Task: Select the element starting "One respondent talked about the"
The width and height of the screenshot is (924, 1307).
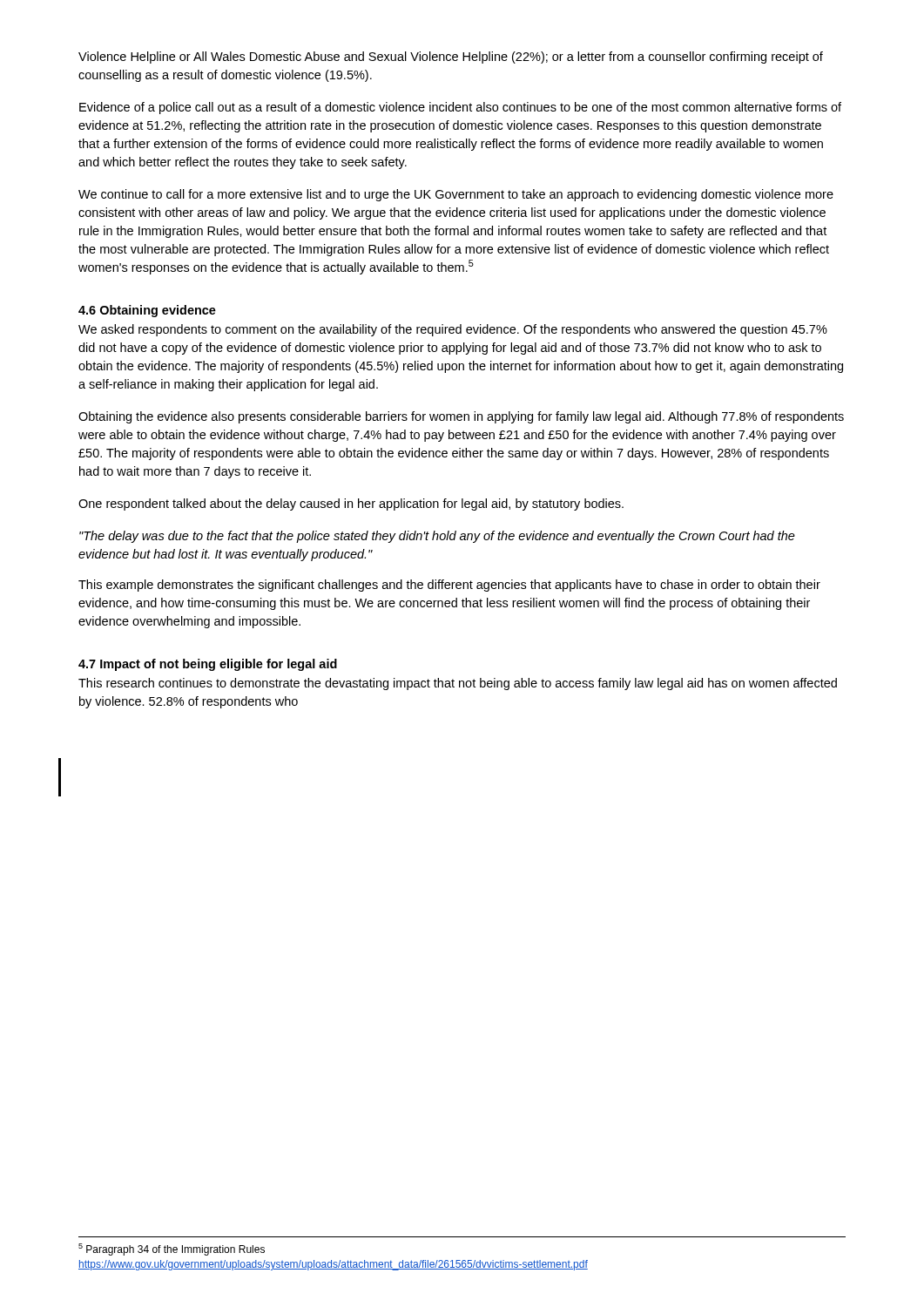Action: [351, 504]
